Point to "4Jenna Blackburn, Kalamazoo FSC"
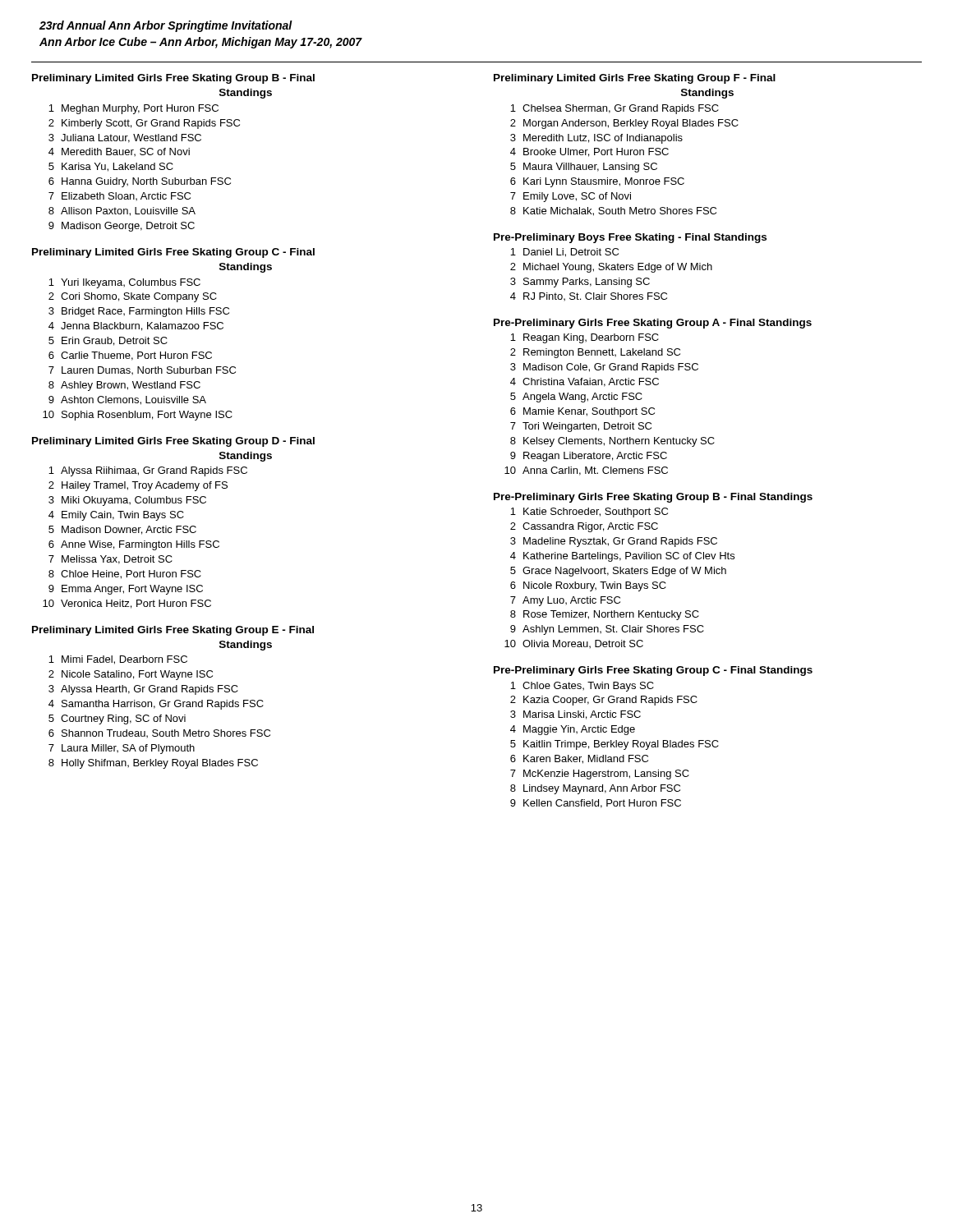Viewport: 953px width, 1232px height. point(136,326)
